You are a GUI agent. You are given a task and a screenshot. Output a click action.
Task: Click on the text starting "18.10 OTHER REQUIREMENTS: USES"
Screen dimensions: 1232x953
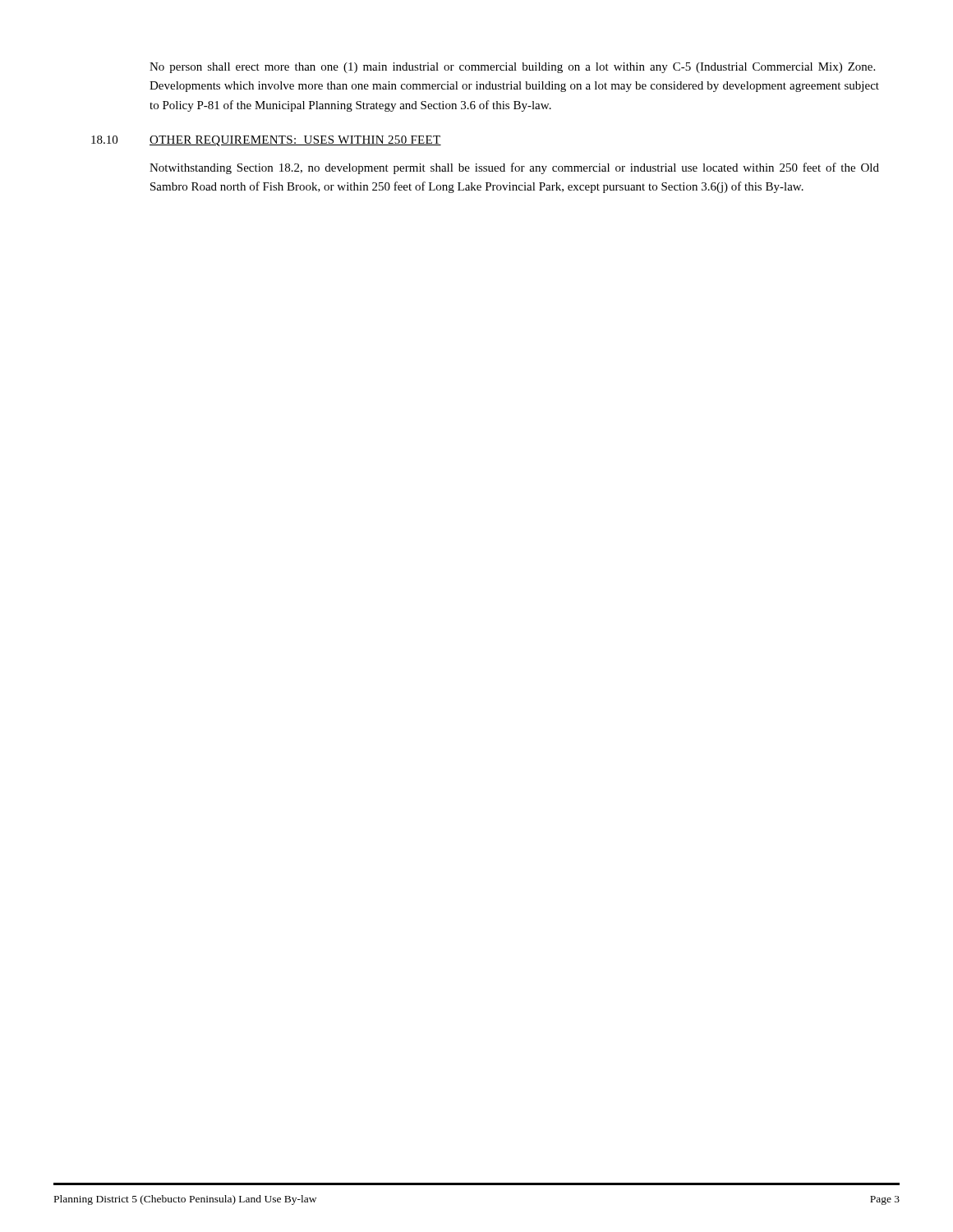coord(266,140)
